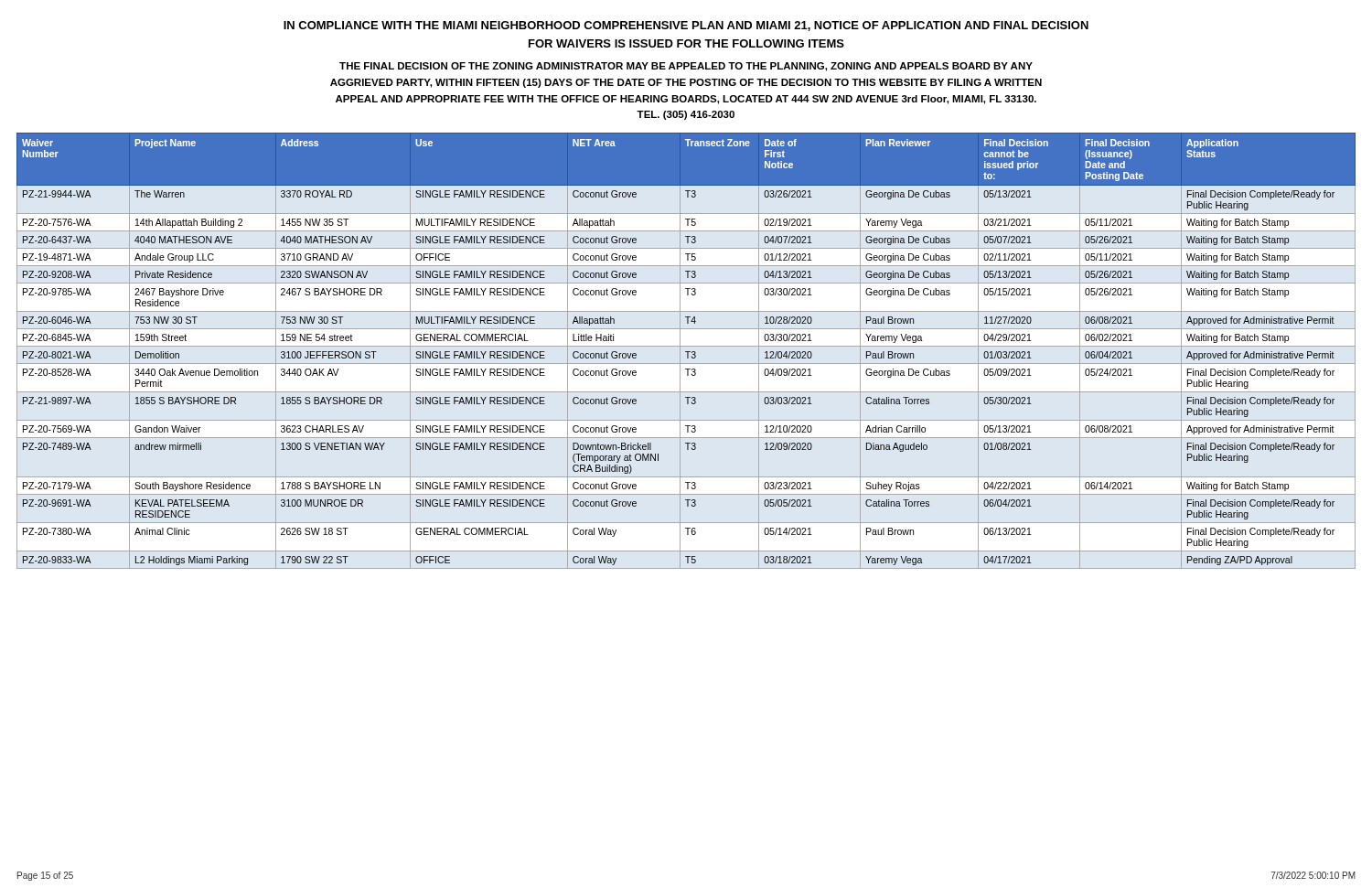Find the element starting "IN COMPLIANCE WITH"
The width and height of the screenshot is (1372, 888).
[x=686, y=34]
